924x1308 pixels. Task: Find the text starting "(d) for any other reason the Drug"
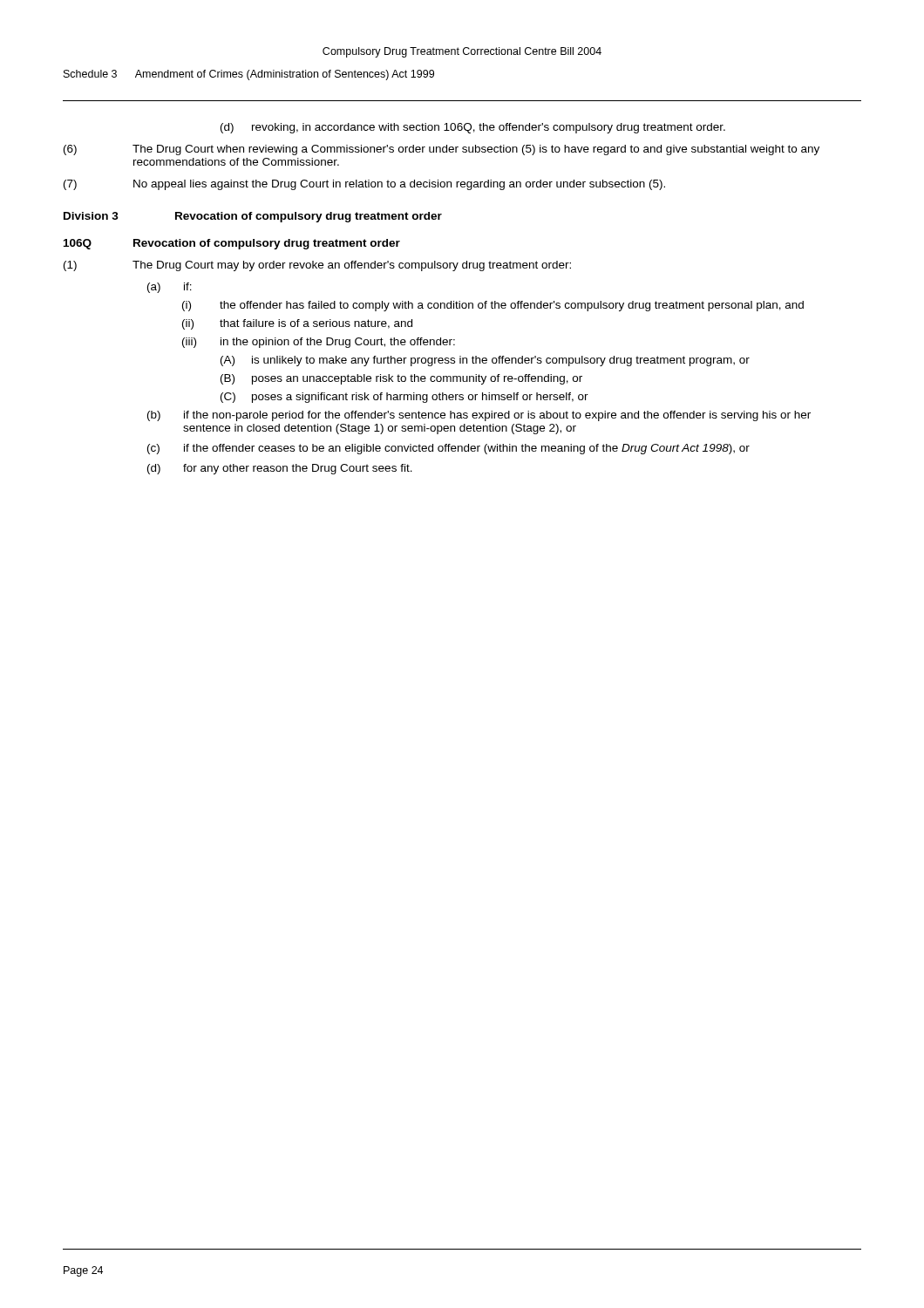coord(280,469)
